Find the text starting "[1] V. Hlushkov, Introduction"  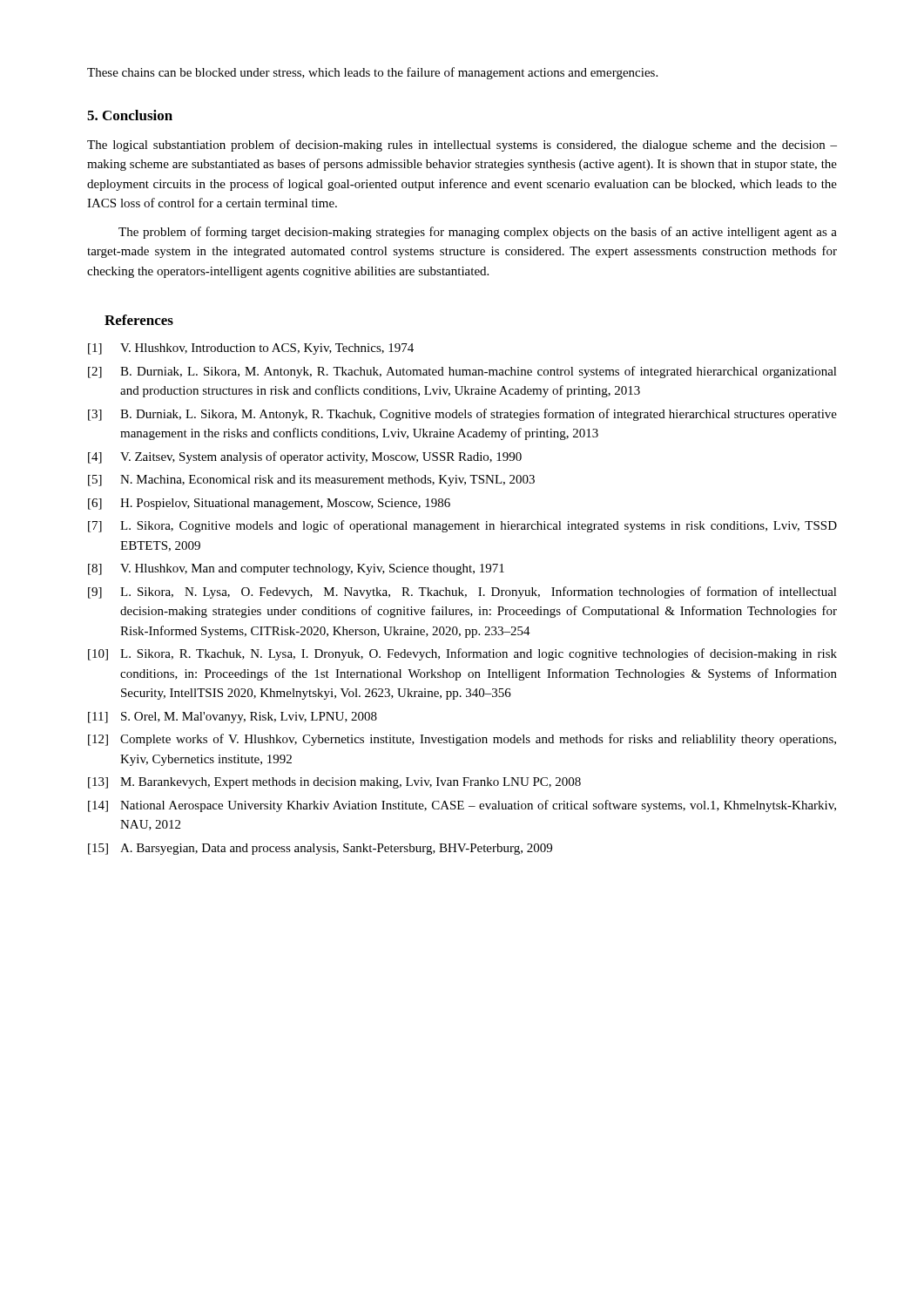click(x=251, y=349)
